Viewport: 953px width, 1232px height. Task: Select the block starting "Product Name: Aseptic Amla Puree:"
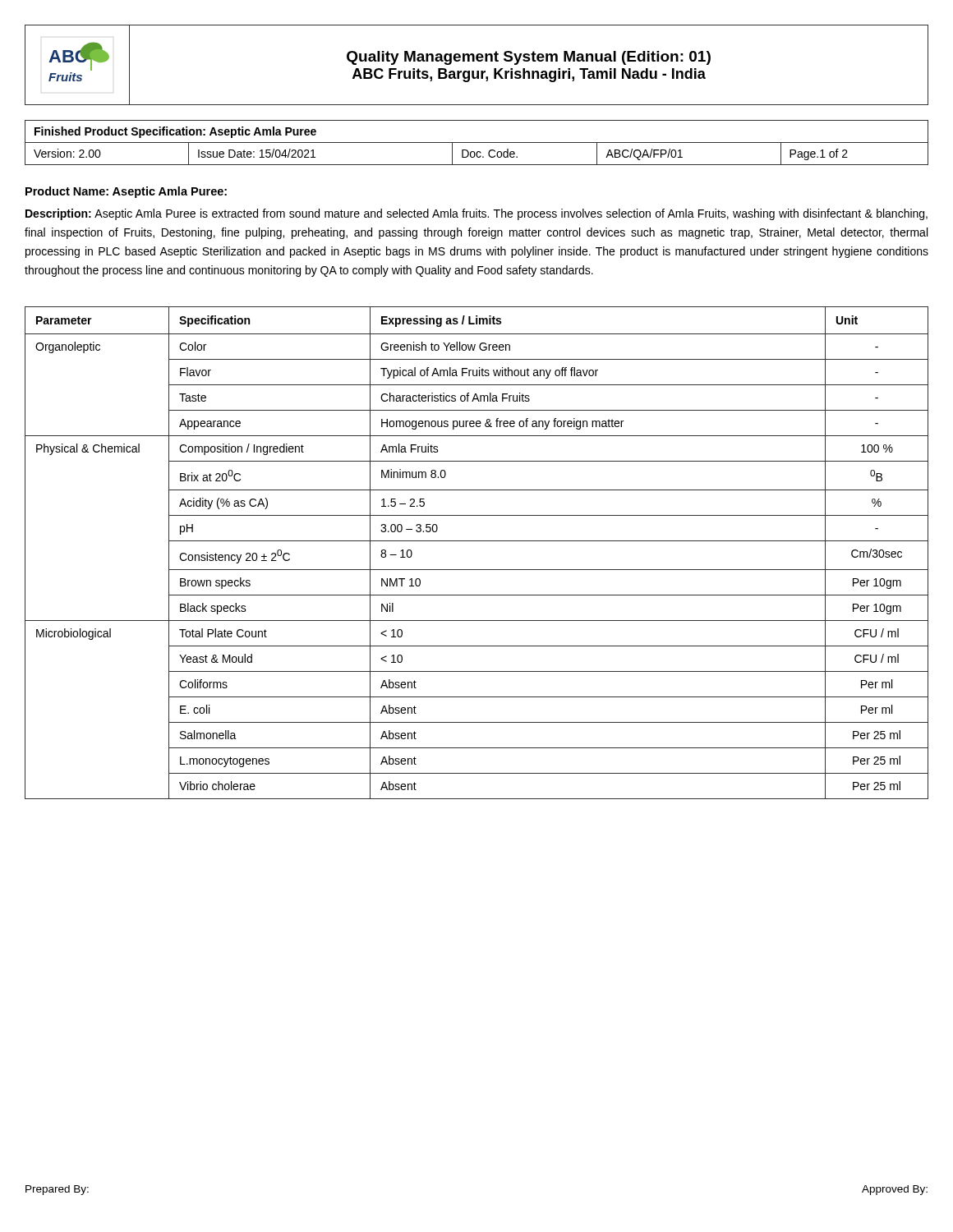(126, 191)
